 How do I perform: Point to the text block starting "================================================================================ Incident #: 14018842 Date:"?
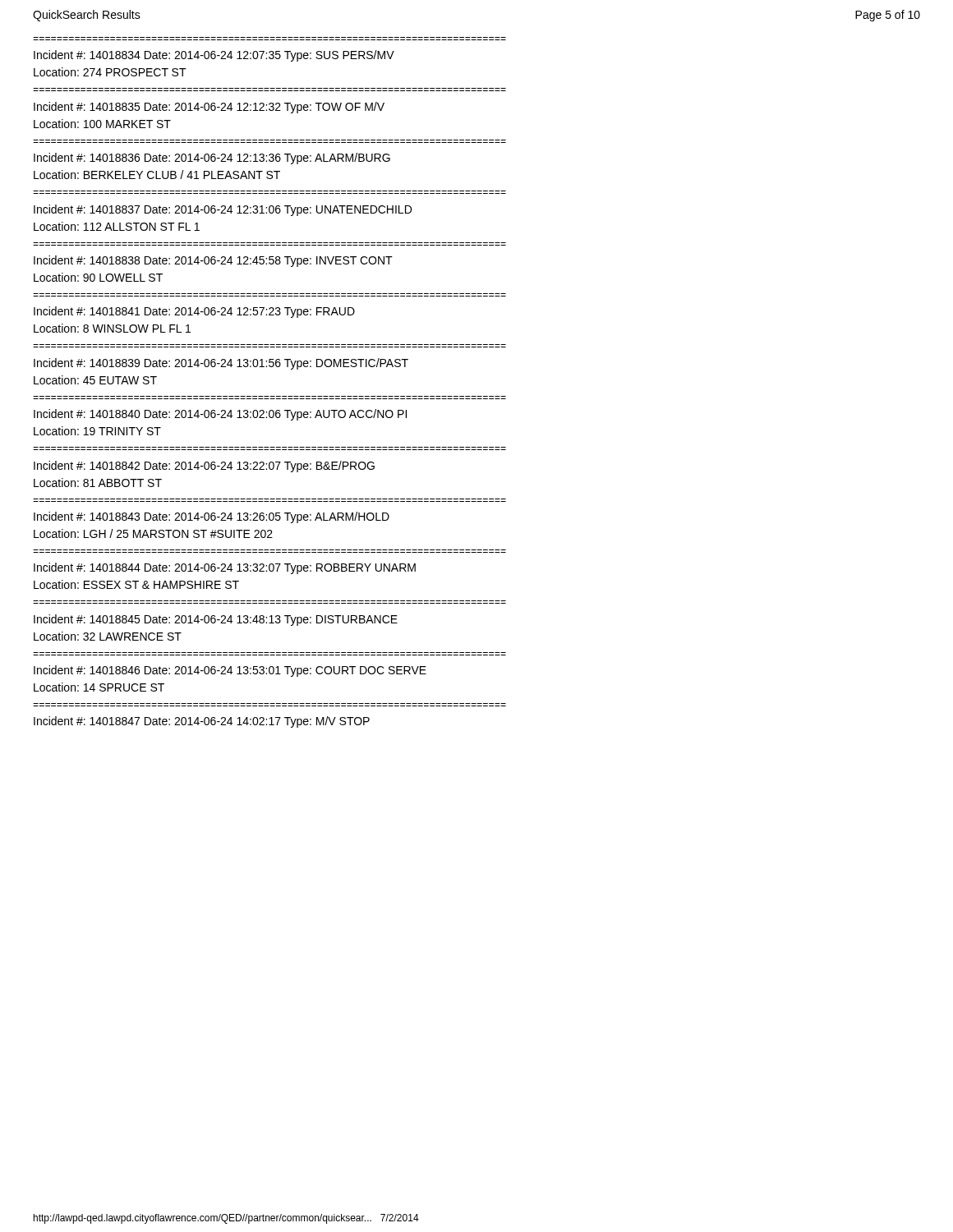(204, 467)
